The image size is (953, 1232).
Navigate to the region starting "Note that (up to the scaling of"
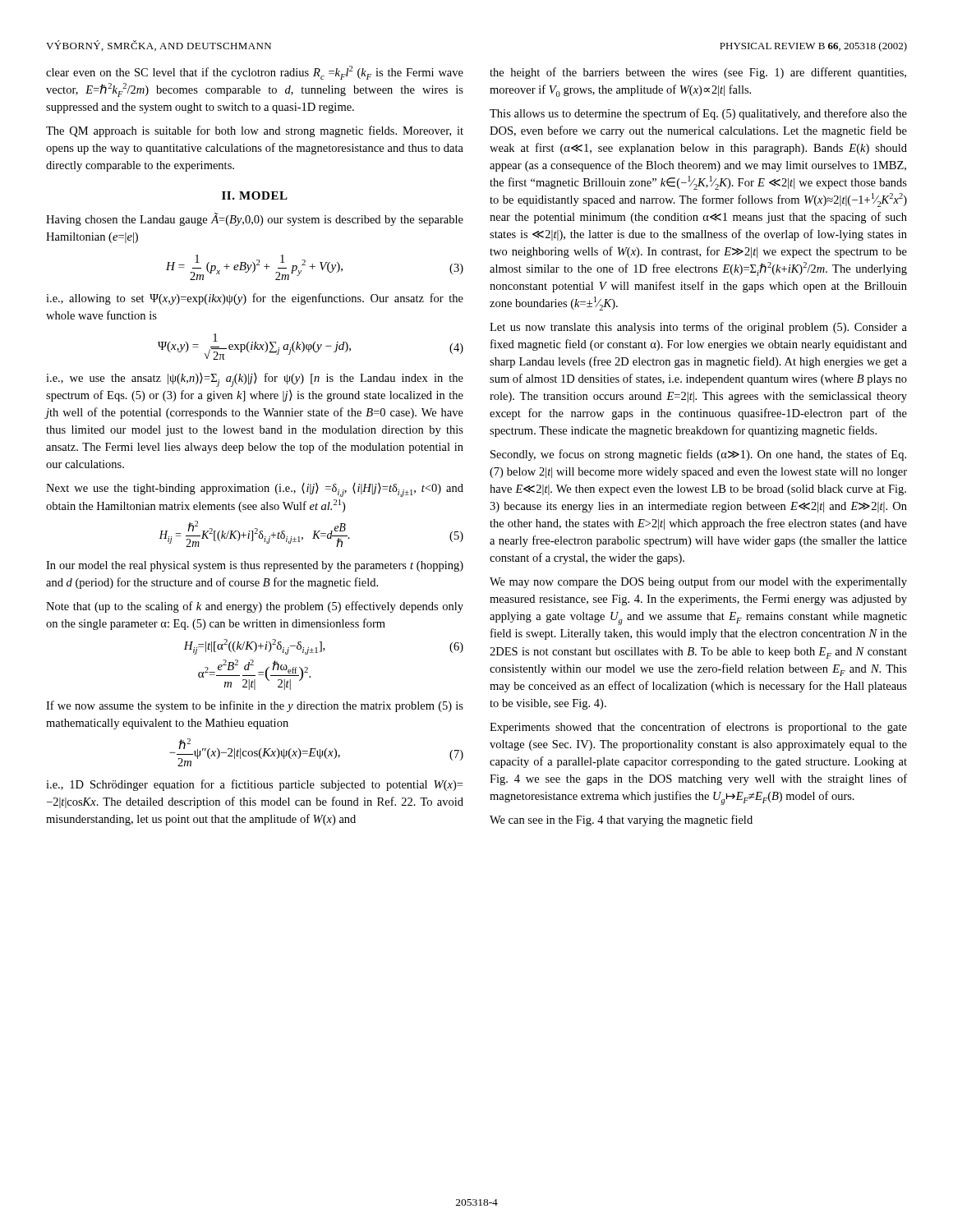coord(255,615)
